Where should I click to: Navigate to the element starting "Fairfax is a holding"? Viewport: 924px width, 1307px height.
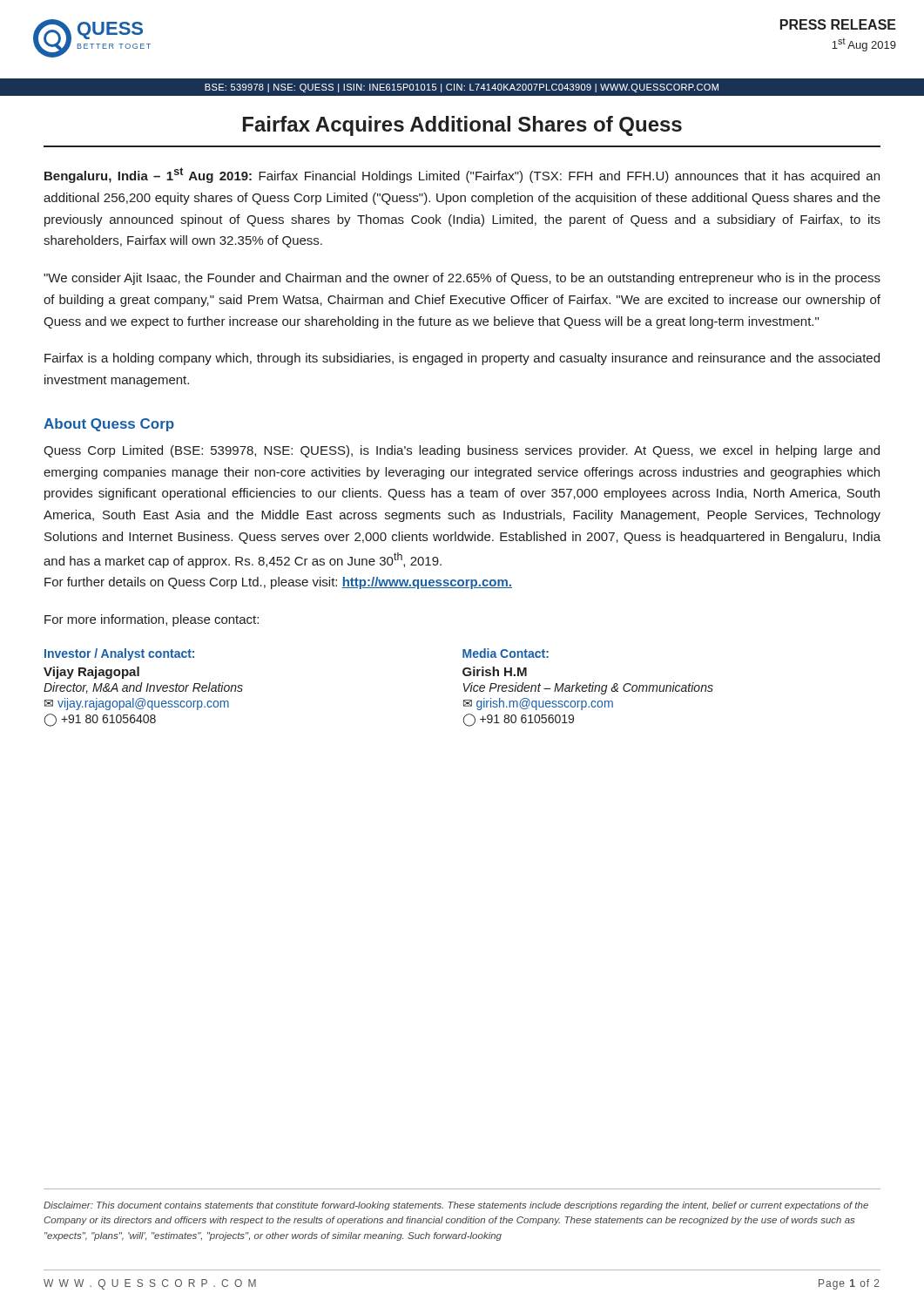coord(462,369)
